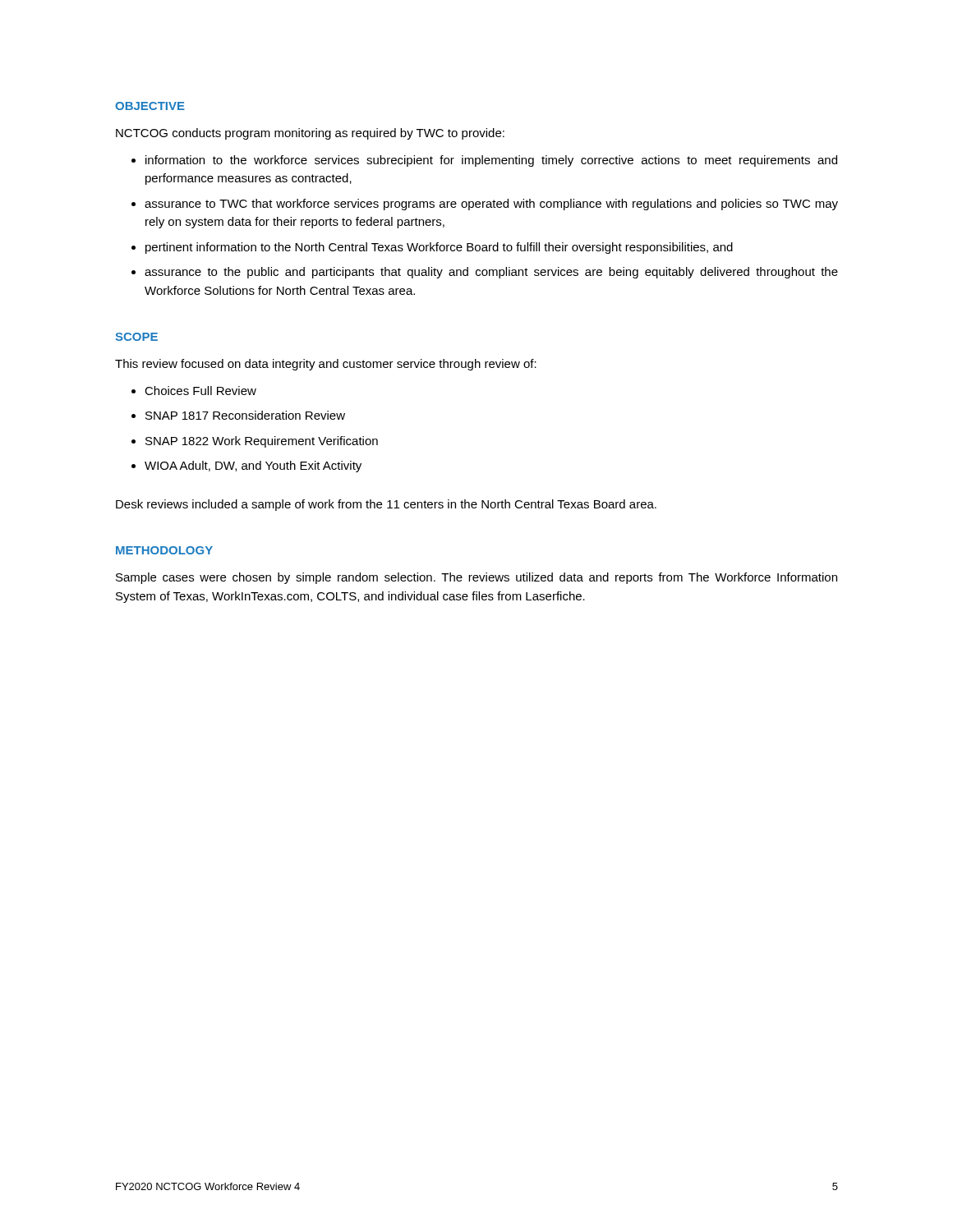
Task: Select the text block starting "pertinent information to the North Central Texas"
Action: coord(439,246)
